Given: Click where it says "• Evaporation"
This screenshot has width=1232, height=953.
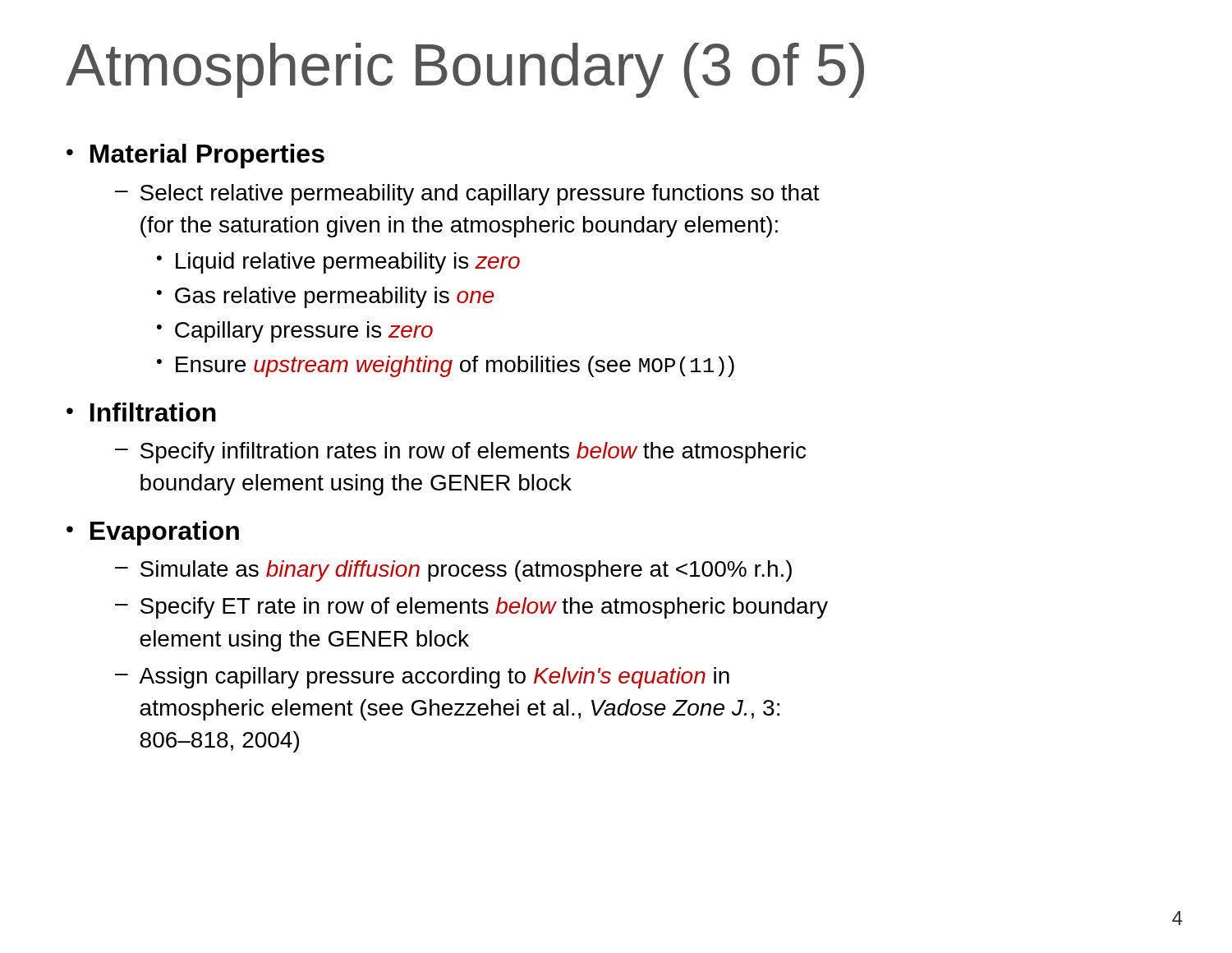Looking at the screenshot, I should point(153,531).
